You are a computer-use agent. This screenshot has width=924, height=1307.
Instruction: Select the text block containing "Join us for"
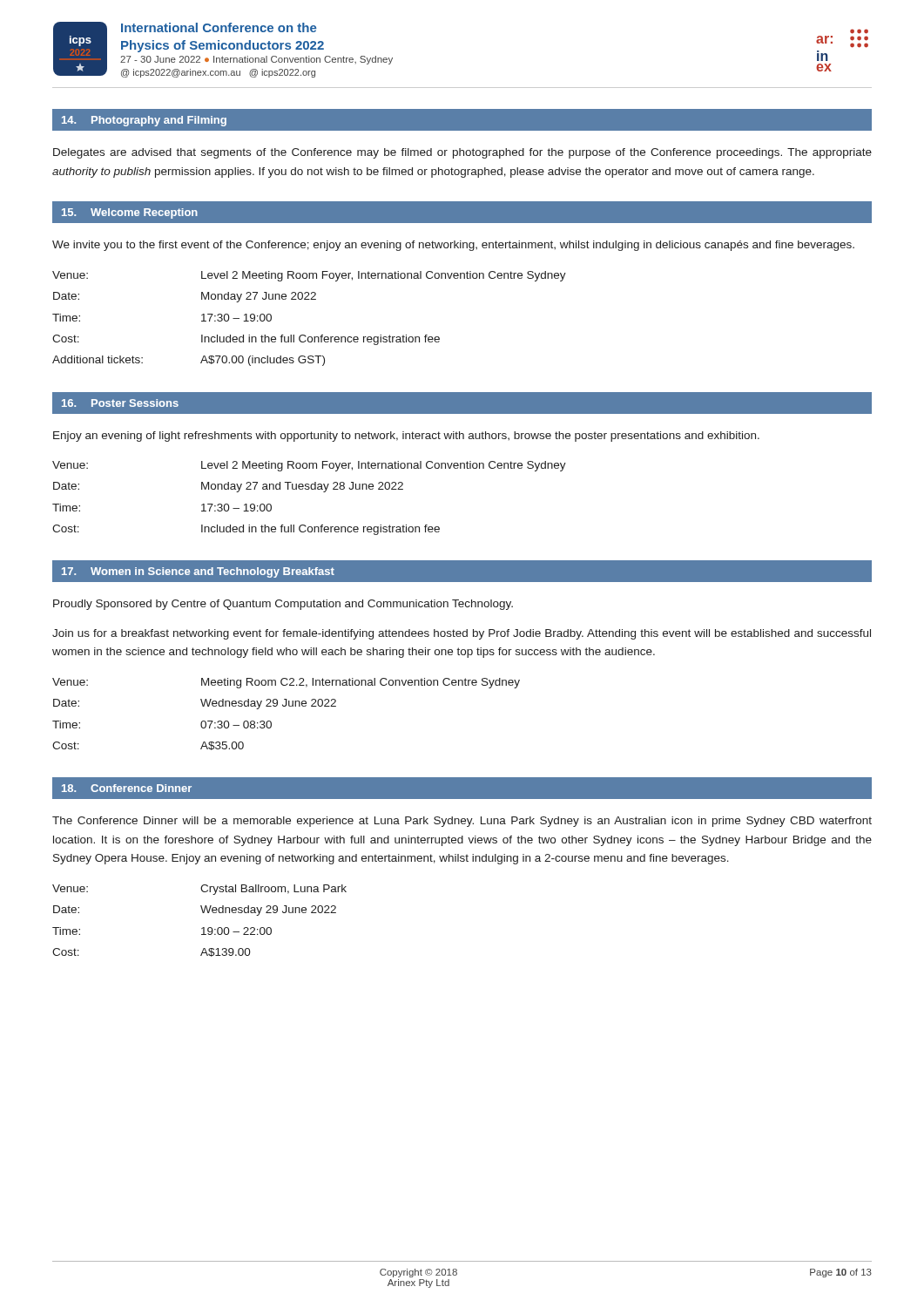(x=462, y=642)
